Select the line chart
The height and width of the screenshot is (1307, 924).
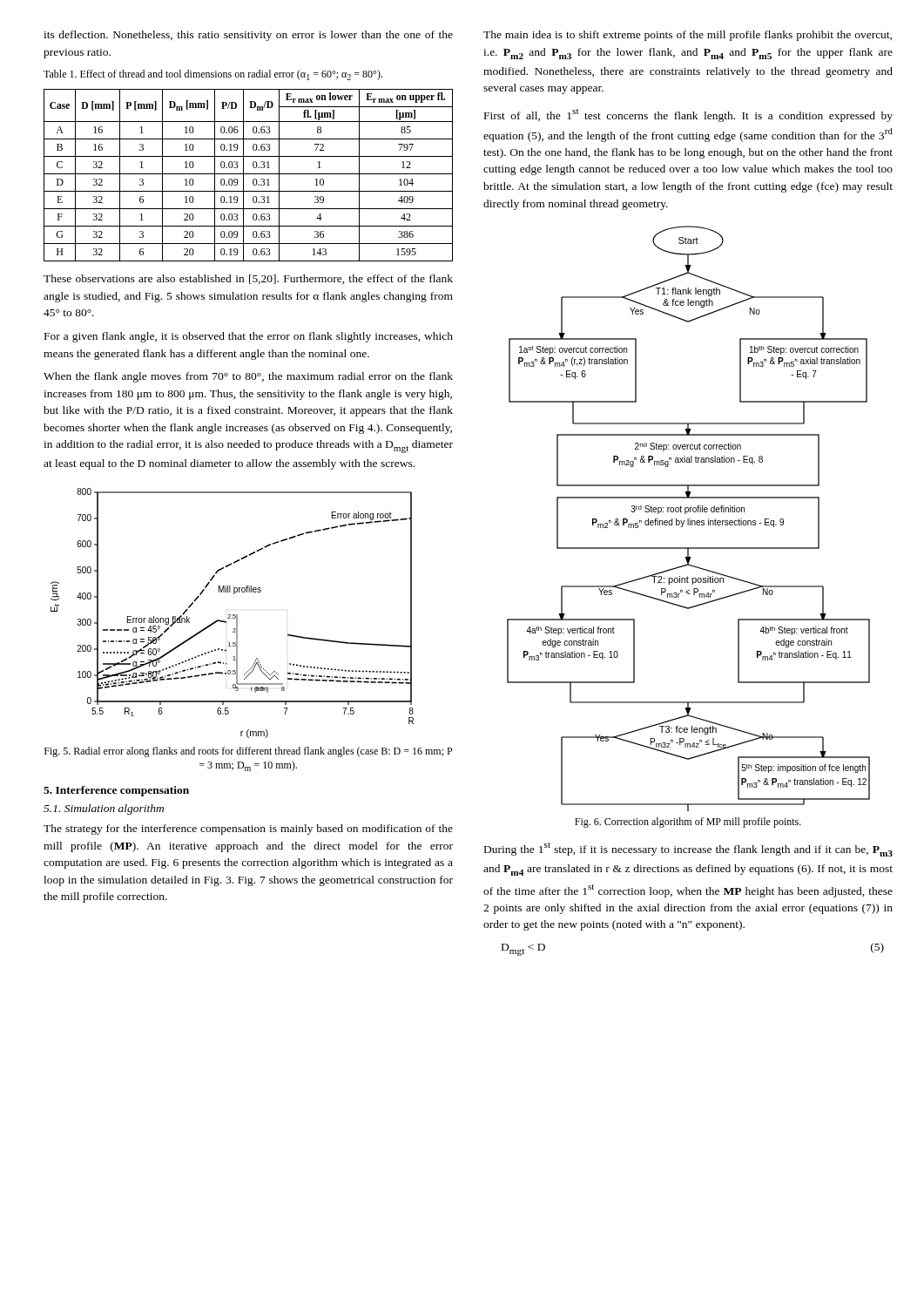point(248,610)
